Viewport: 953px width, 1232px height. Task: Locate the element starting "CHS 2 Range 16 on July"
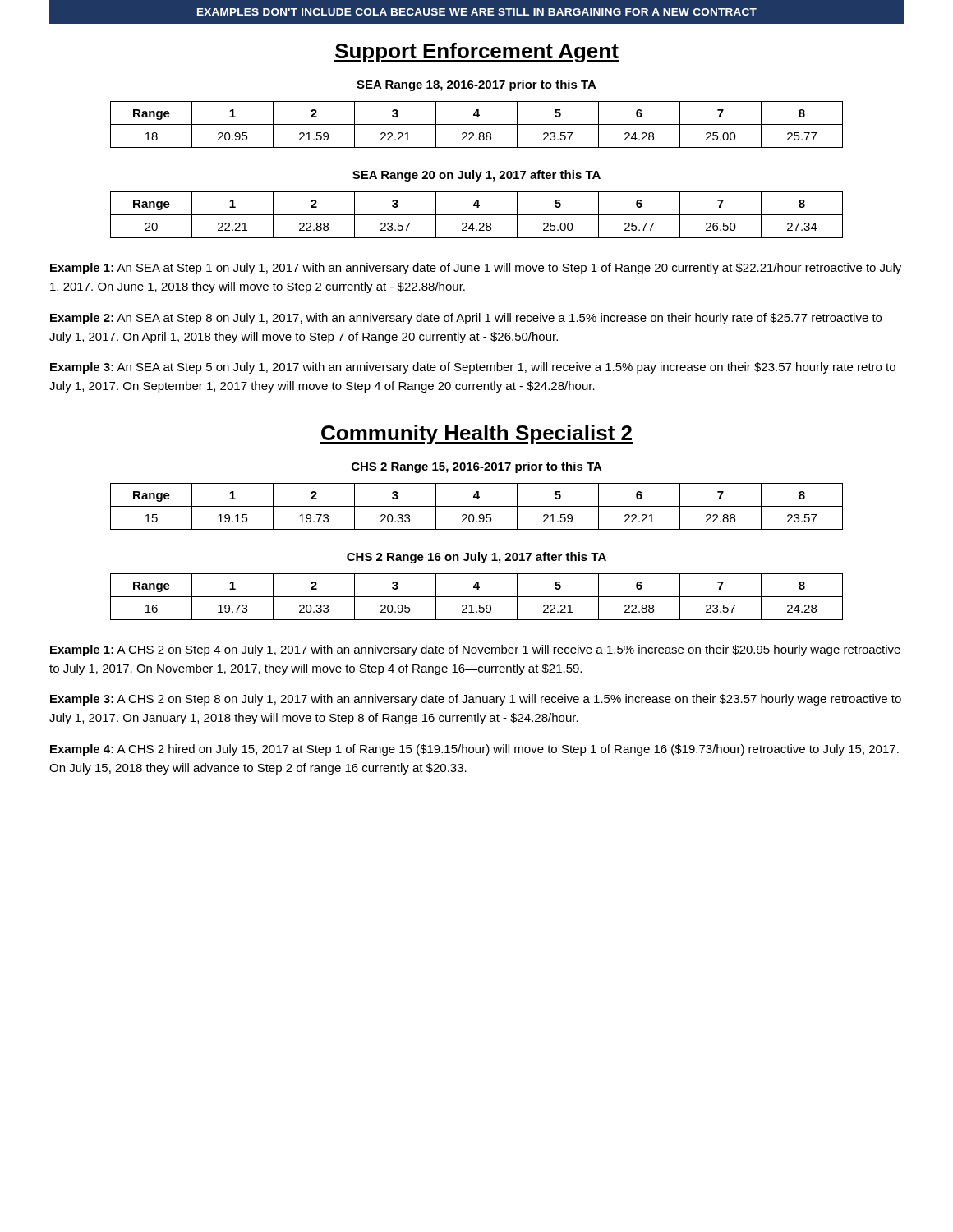[x=476, y=556]
